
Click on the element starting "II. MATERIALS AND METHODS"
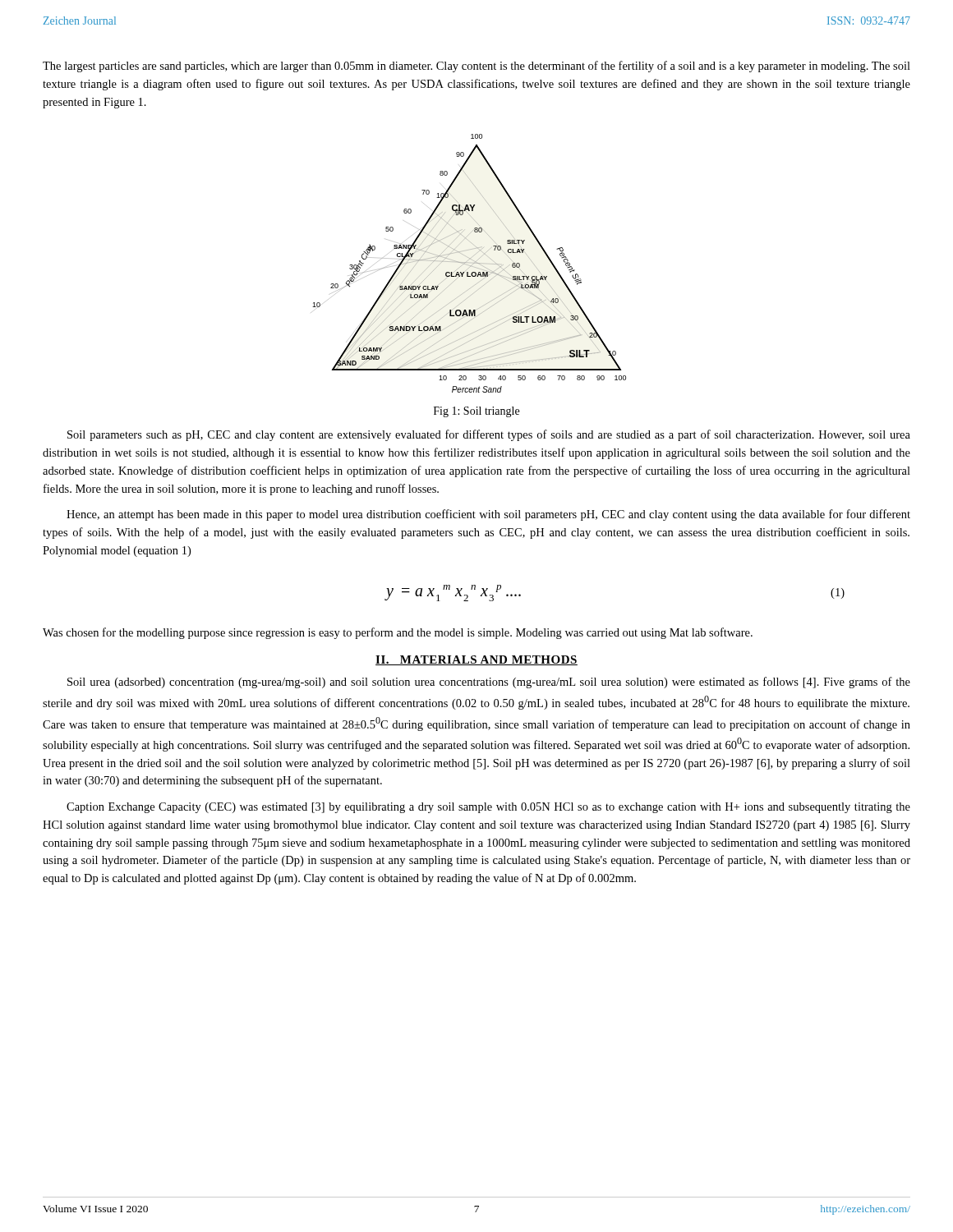pos(476,660)
